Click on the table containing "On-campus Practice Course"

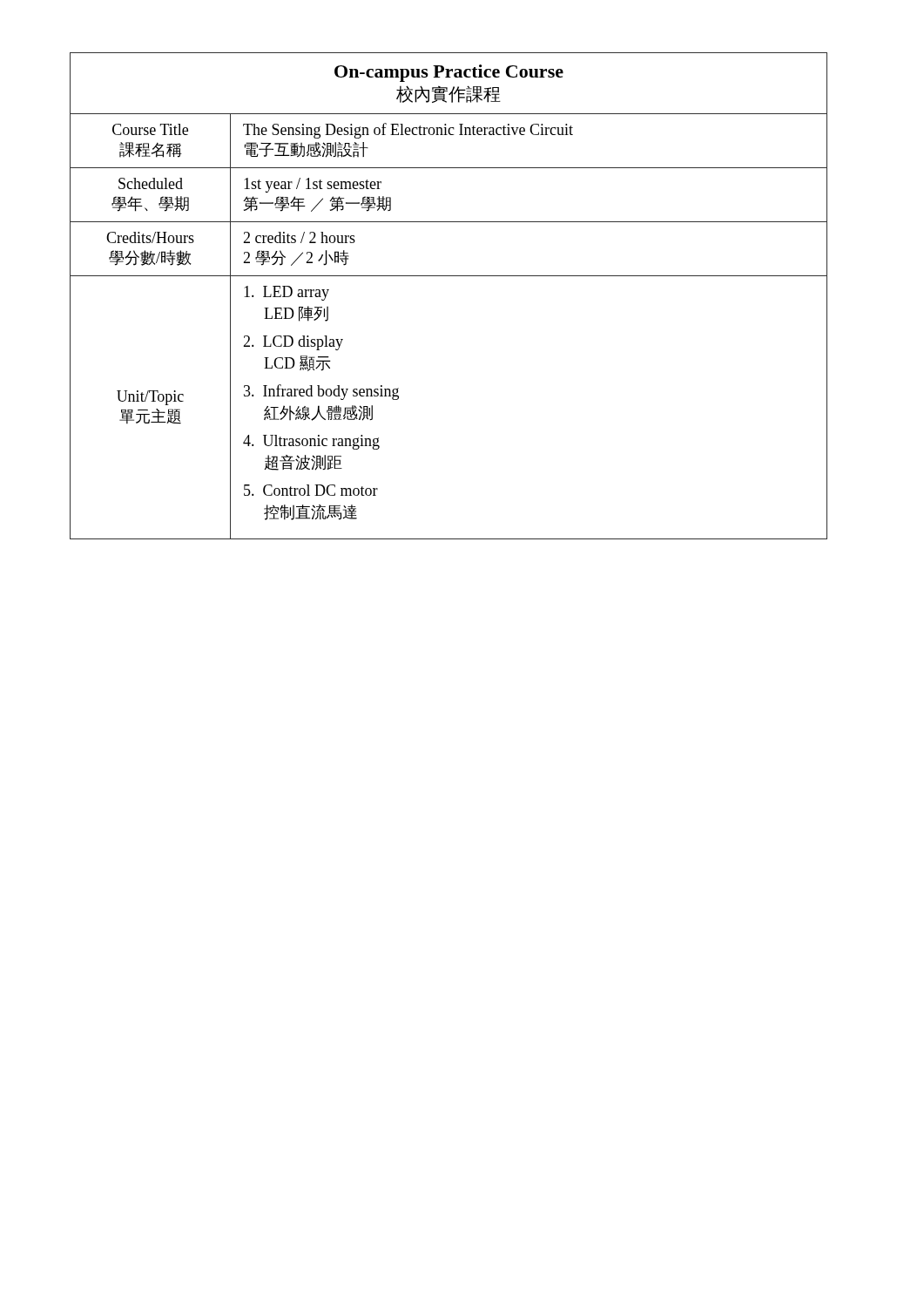click(449, 296)
